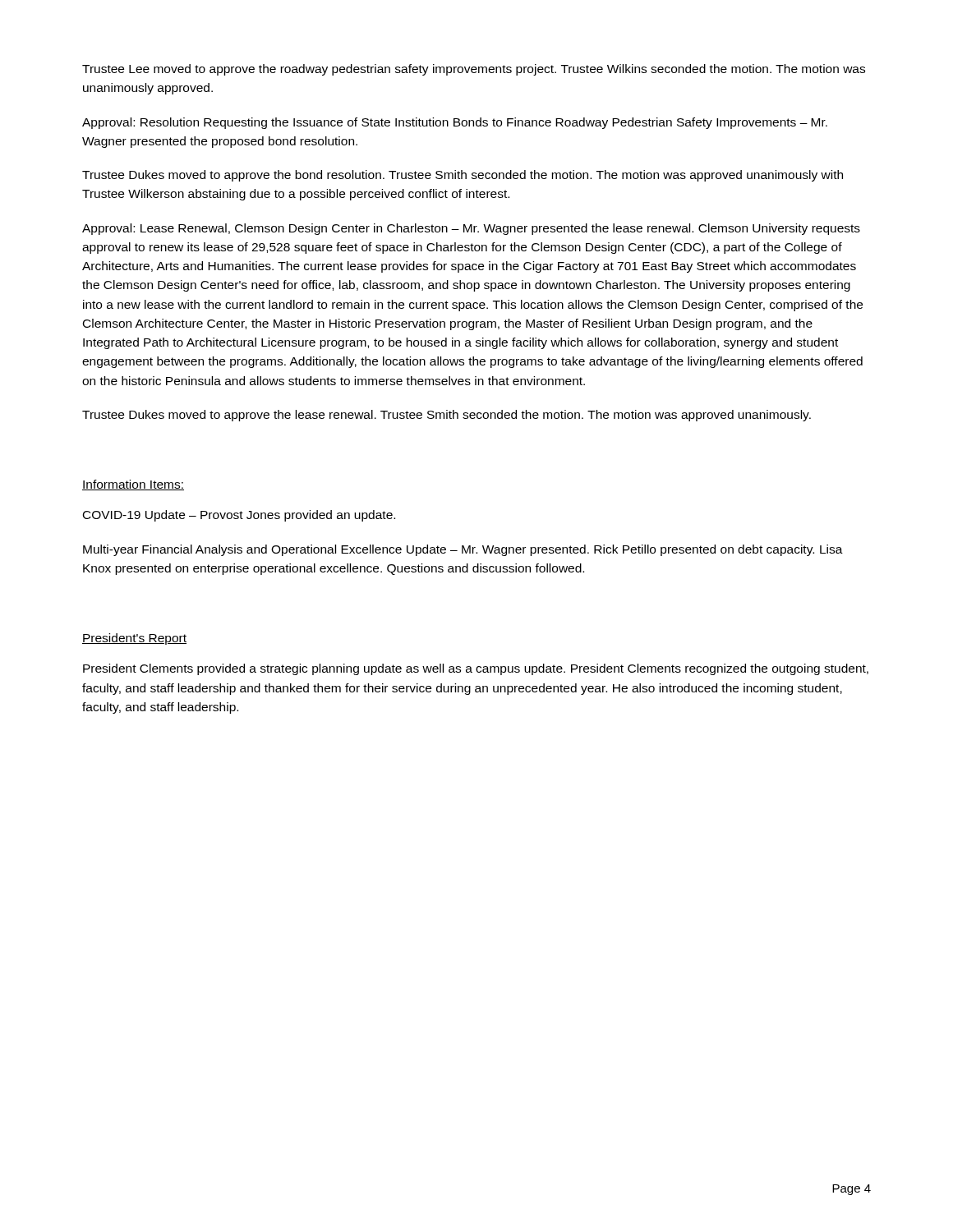This screenshot has height=1232, width=953.
Task: Locate the element starting "Approval: Lease Renewal, Clemson Design"
Action: [x=473, y=304]
